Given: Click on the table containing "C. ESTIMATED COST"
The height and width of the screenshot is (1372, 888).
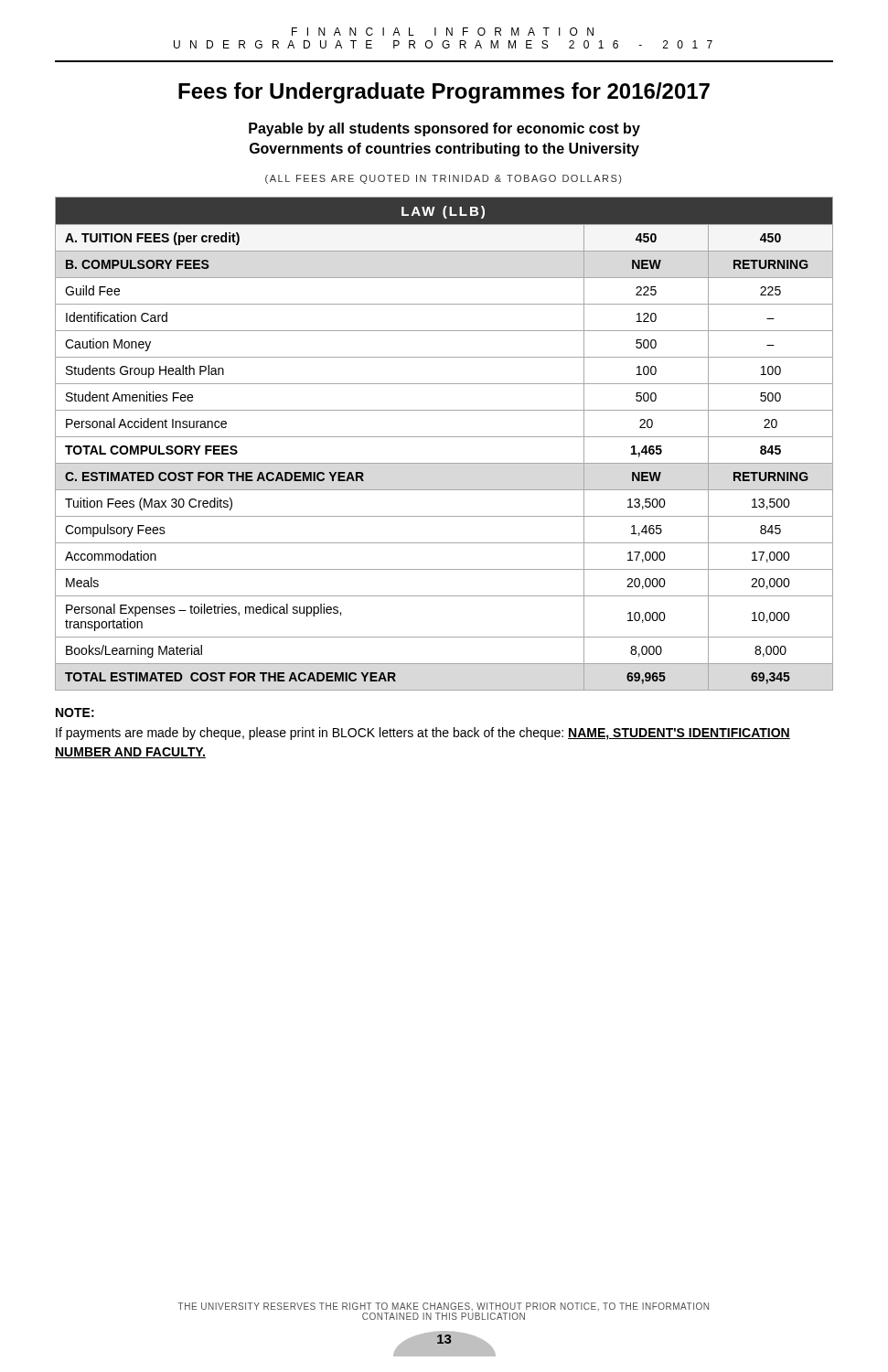Looking at the screenshot, I should coord(444,443).
